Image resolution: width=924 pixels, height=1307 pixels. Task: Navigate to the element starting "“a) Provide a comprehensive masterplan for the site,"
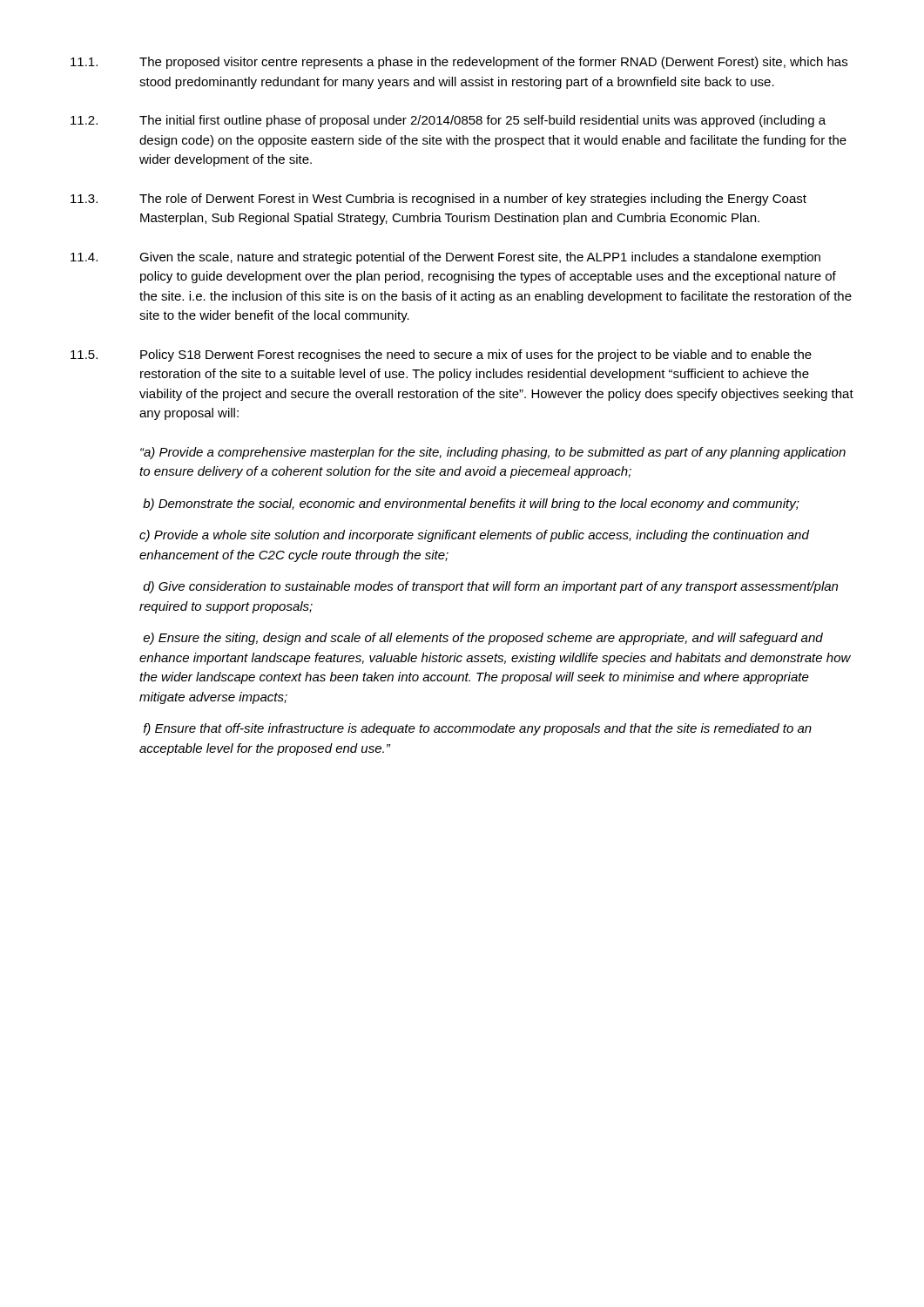pyautogui.click(x=493, y=461)
